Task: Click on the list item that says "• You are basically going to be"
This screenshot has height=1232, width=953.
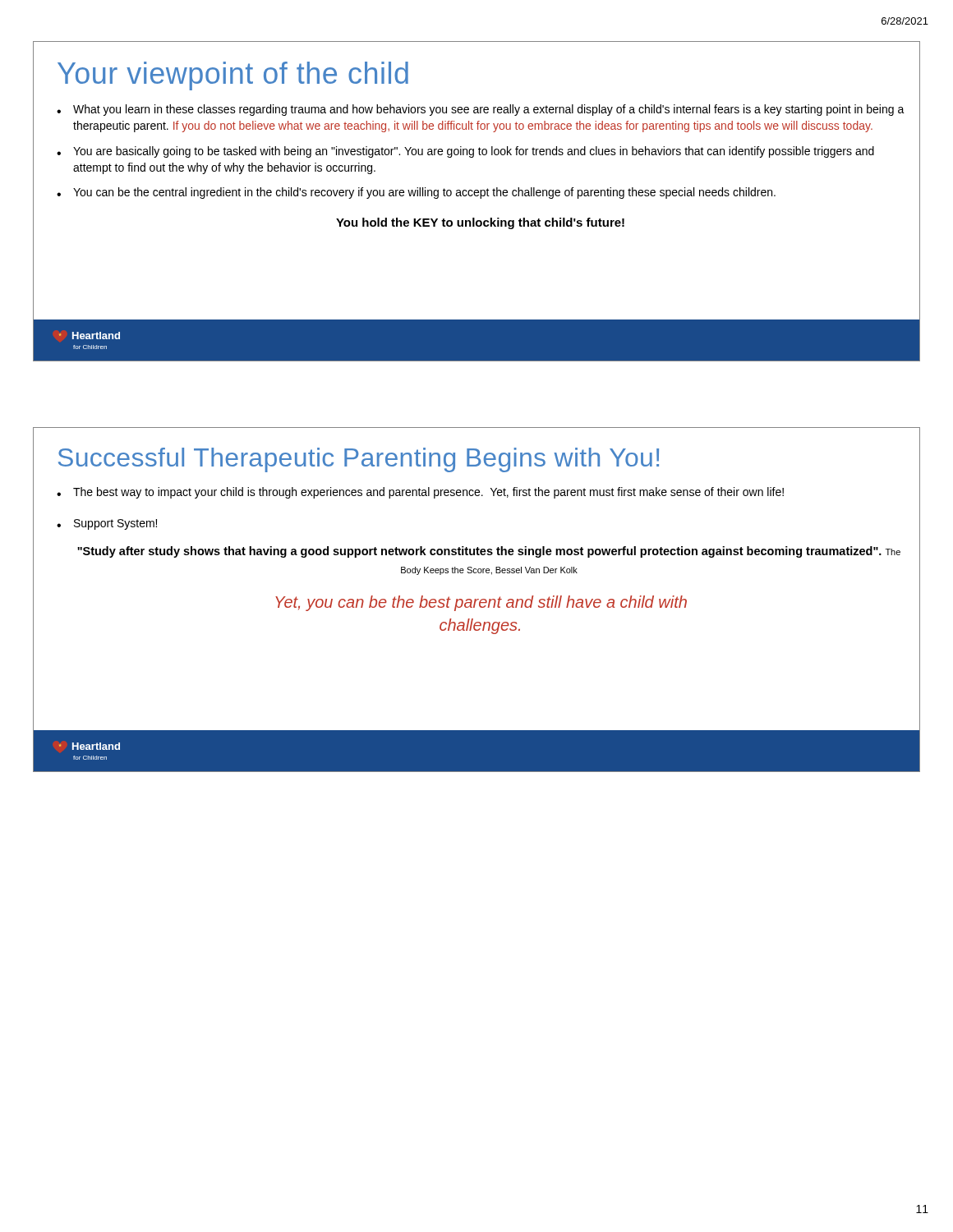Action: (x=481, y=159)
